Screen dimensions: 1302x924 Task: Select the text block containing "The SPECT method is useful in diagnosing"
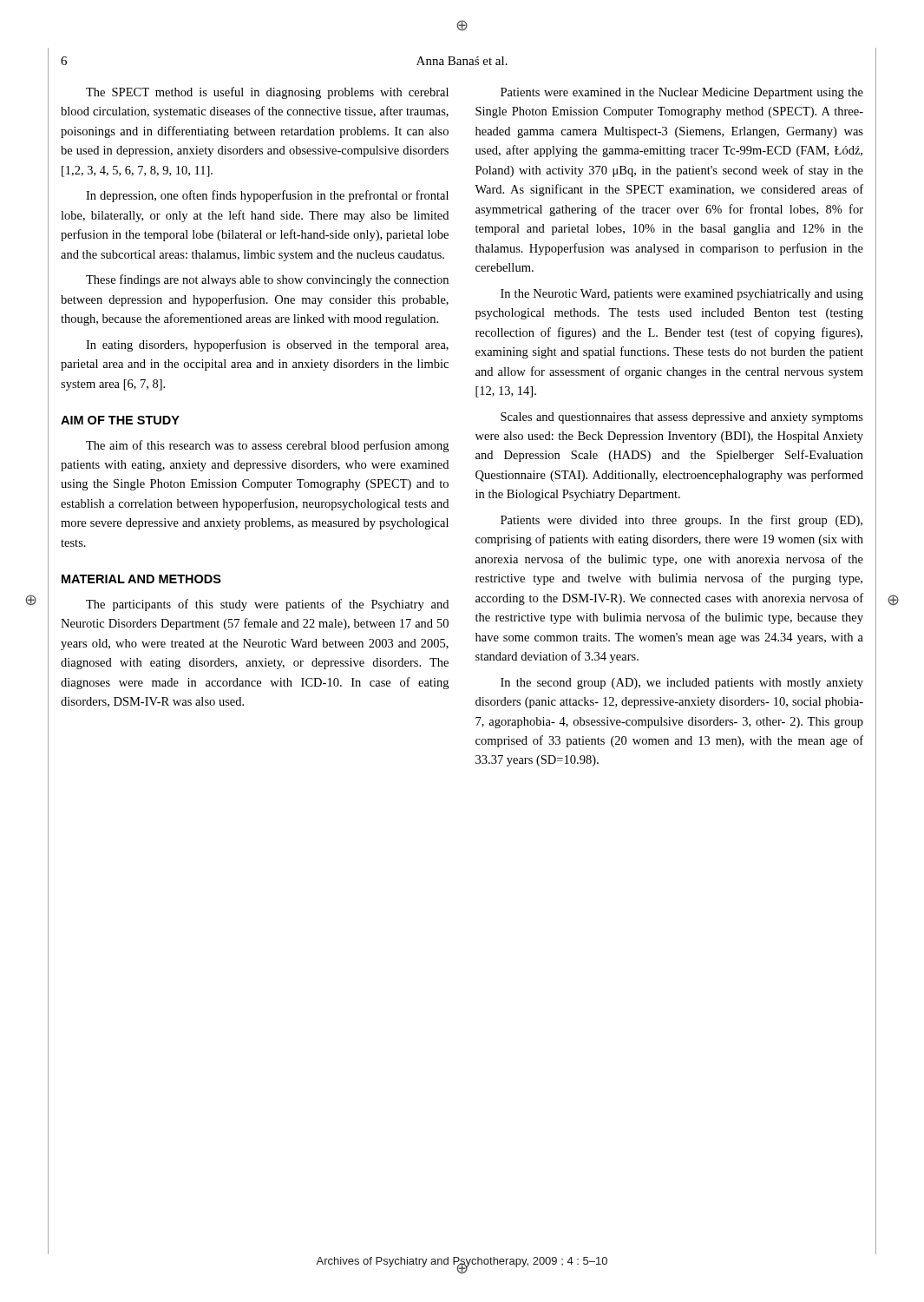pyautogui.click(x=255, y=131)
